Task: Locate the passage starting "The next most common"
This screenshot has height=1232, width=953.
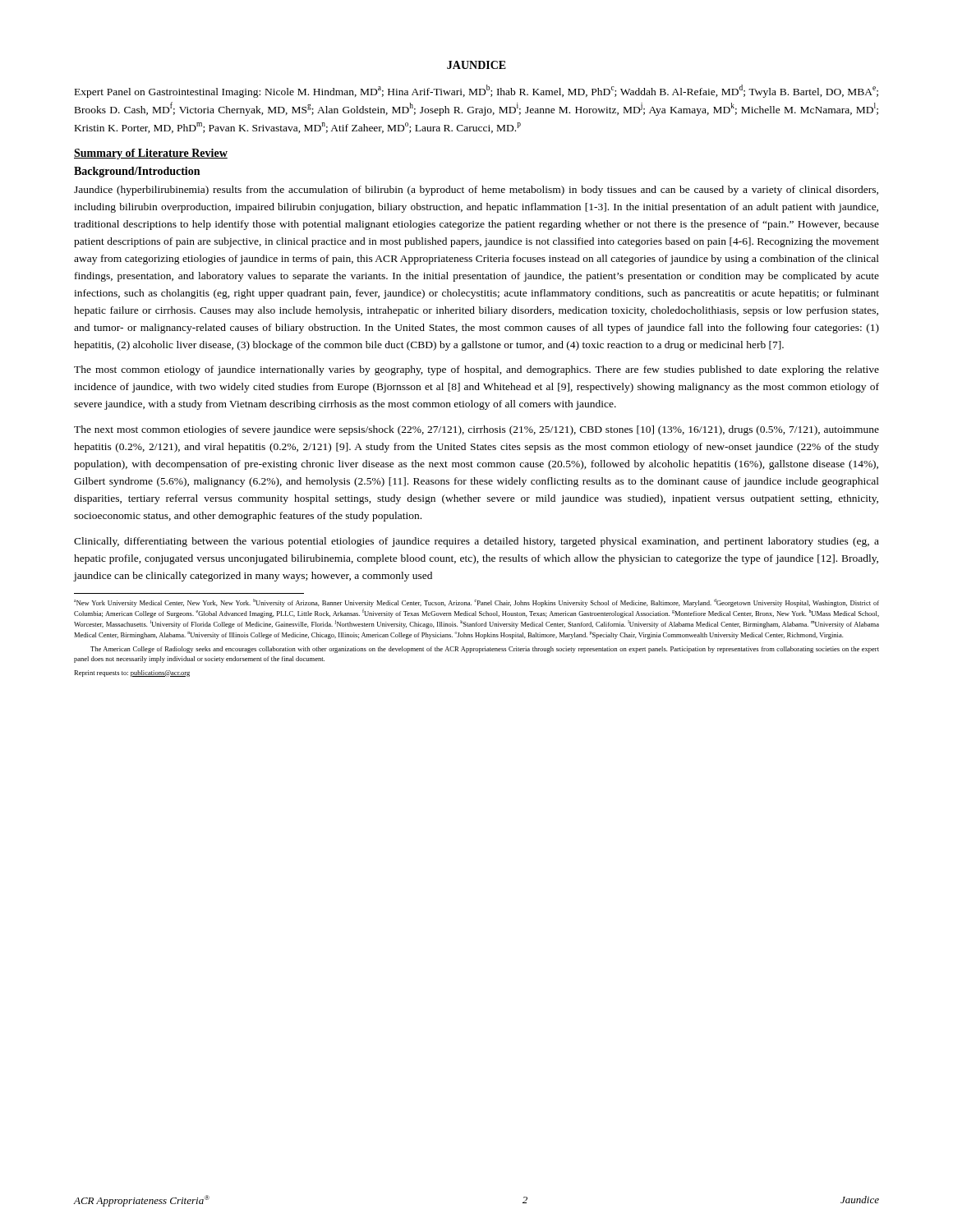Action: tap(476, 472)
